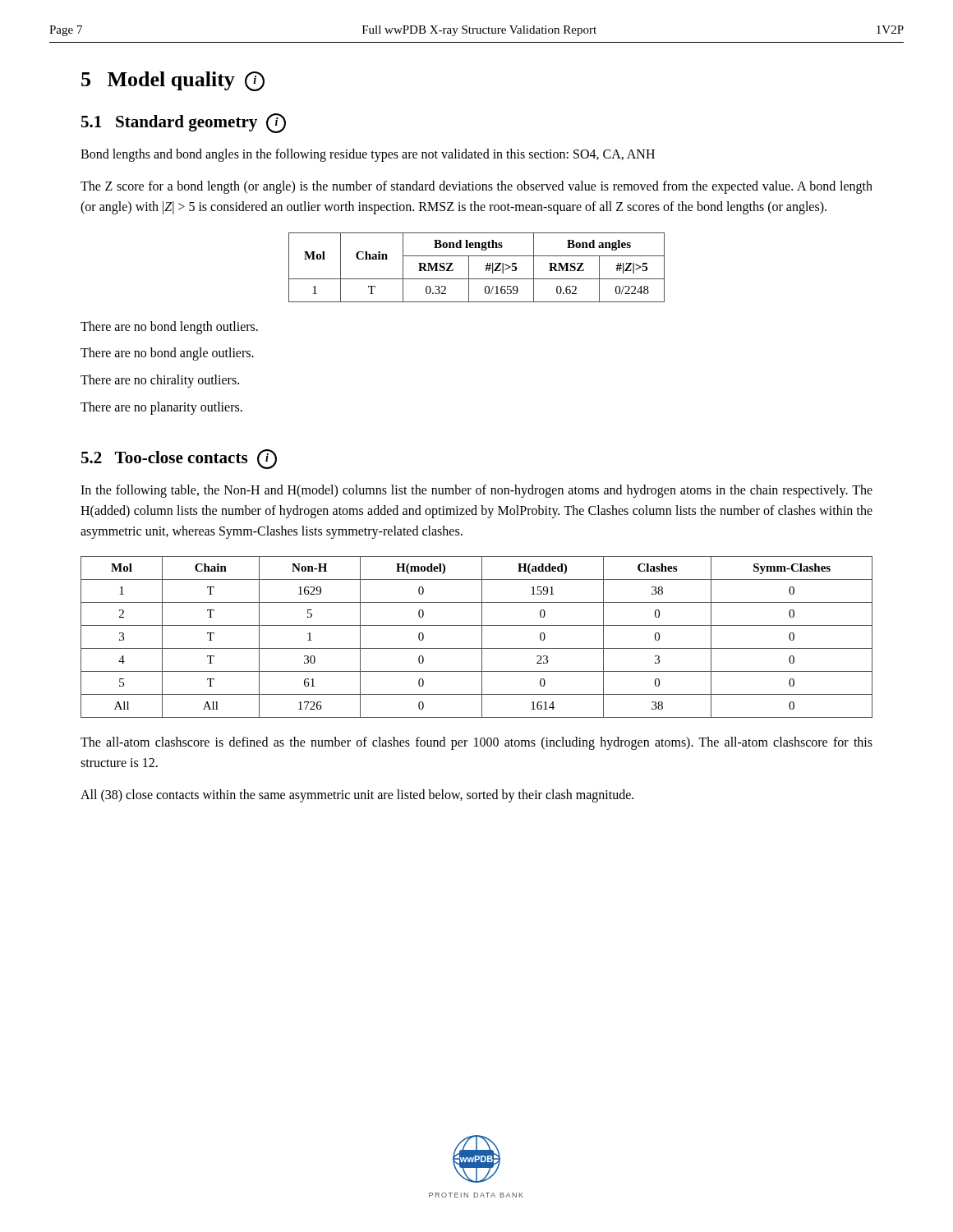Where does it say "There are no chirality outliers."?
Viewport: 953px width, 1232px height.
pyautogui.click(x=160, y=380)
